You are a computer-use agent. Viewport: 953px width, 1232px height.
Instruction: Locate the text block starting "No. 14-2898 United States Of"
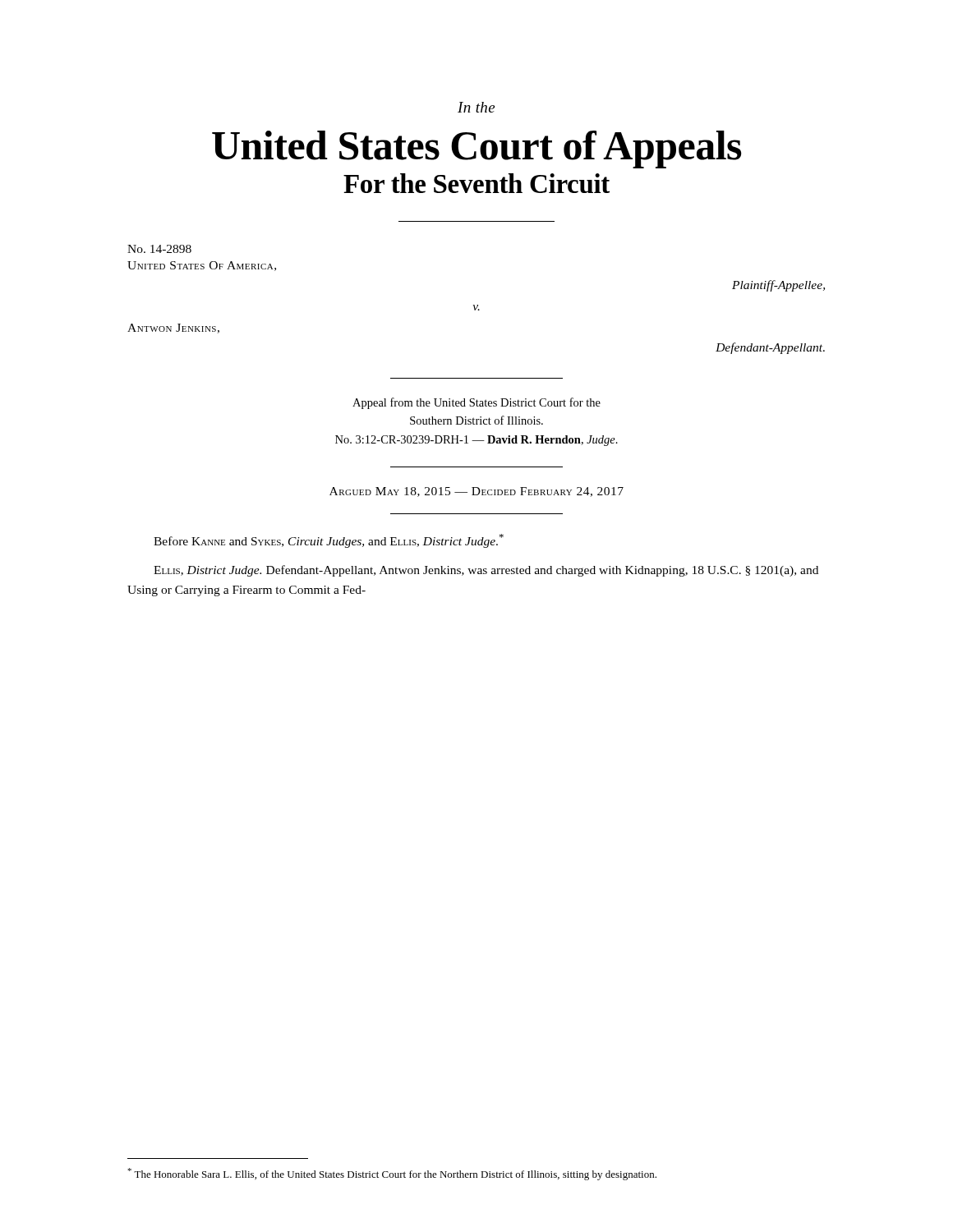(x=159, y=249)
